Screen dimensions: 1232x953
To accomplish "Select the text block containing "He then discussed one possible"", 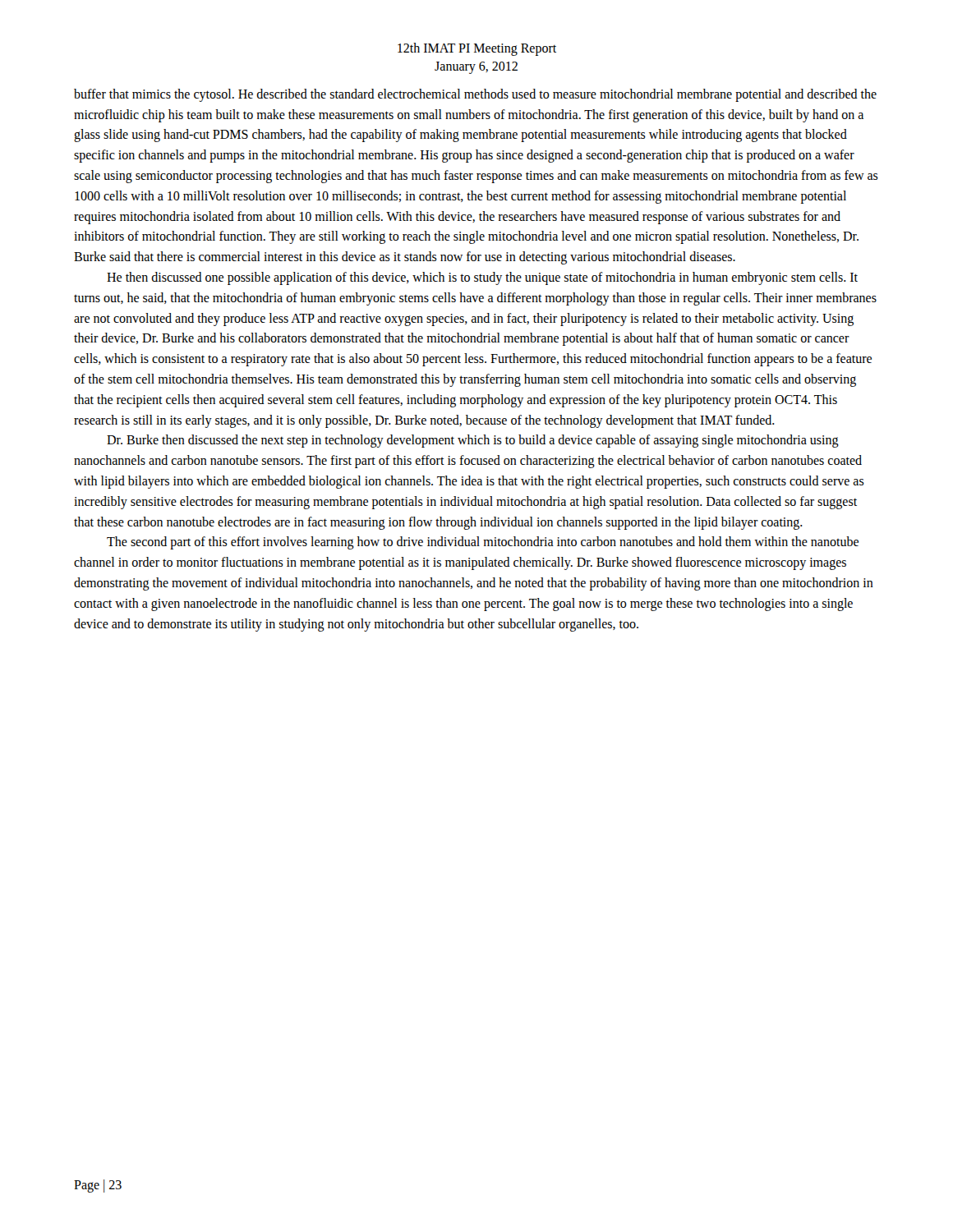I will point(476,349).
